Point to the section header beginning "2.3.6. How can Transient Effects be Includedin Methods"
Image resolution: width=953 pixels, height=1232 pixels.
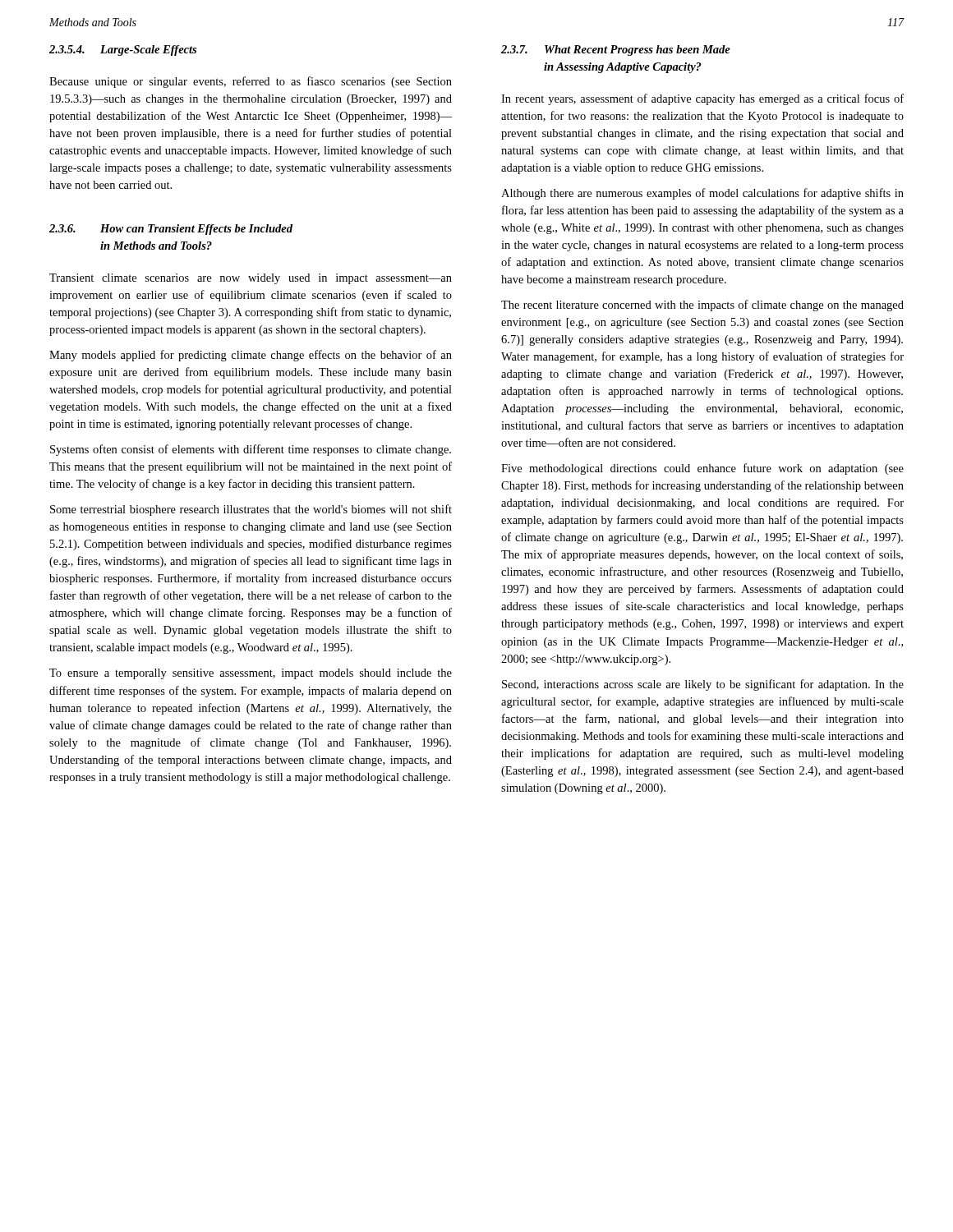tap(251, 238)
